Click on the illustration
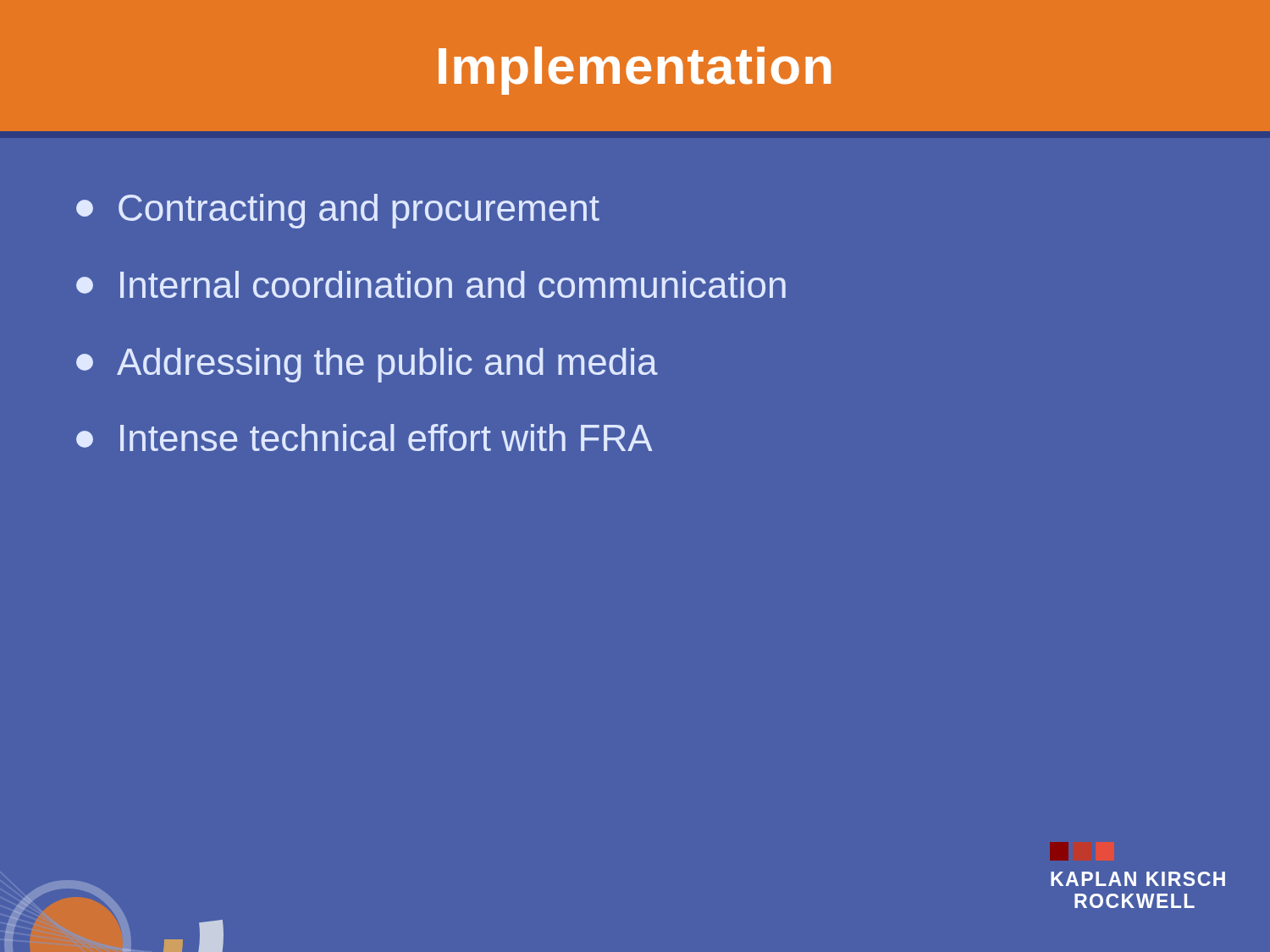 (x=123, y=870)
